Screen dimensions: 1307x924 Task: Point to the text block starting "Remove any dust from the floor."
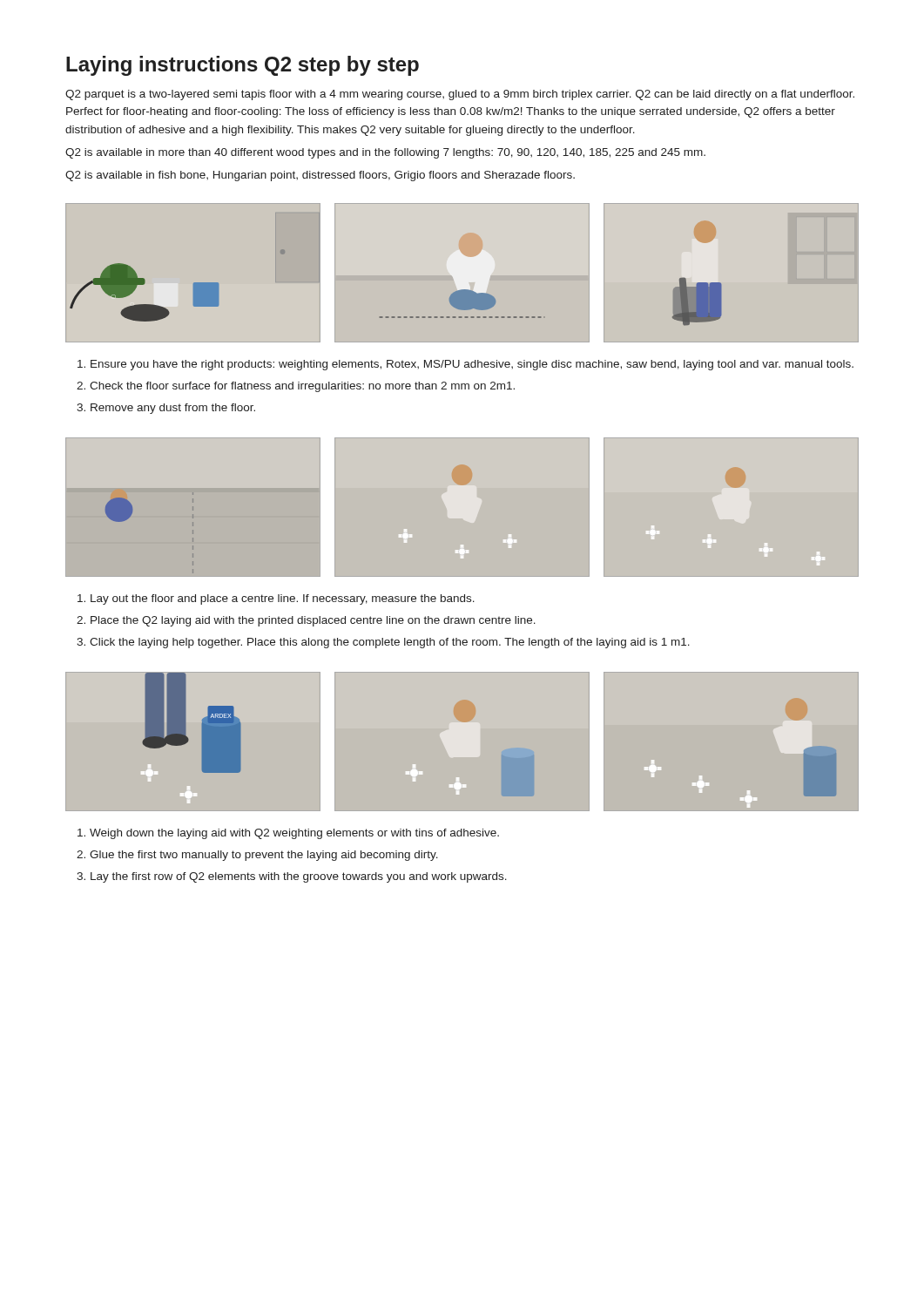tap(173, 408)
